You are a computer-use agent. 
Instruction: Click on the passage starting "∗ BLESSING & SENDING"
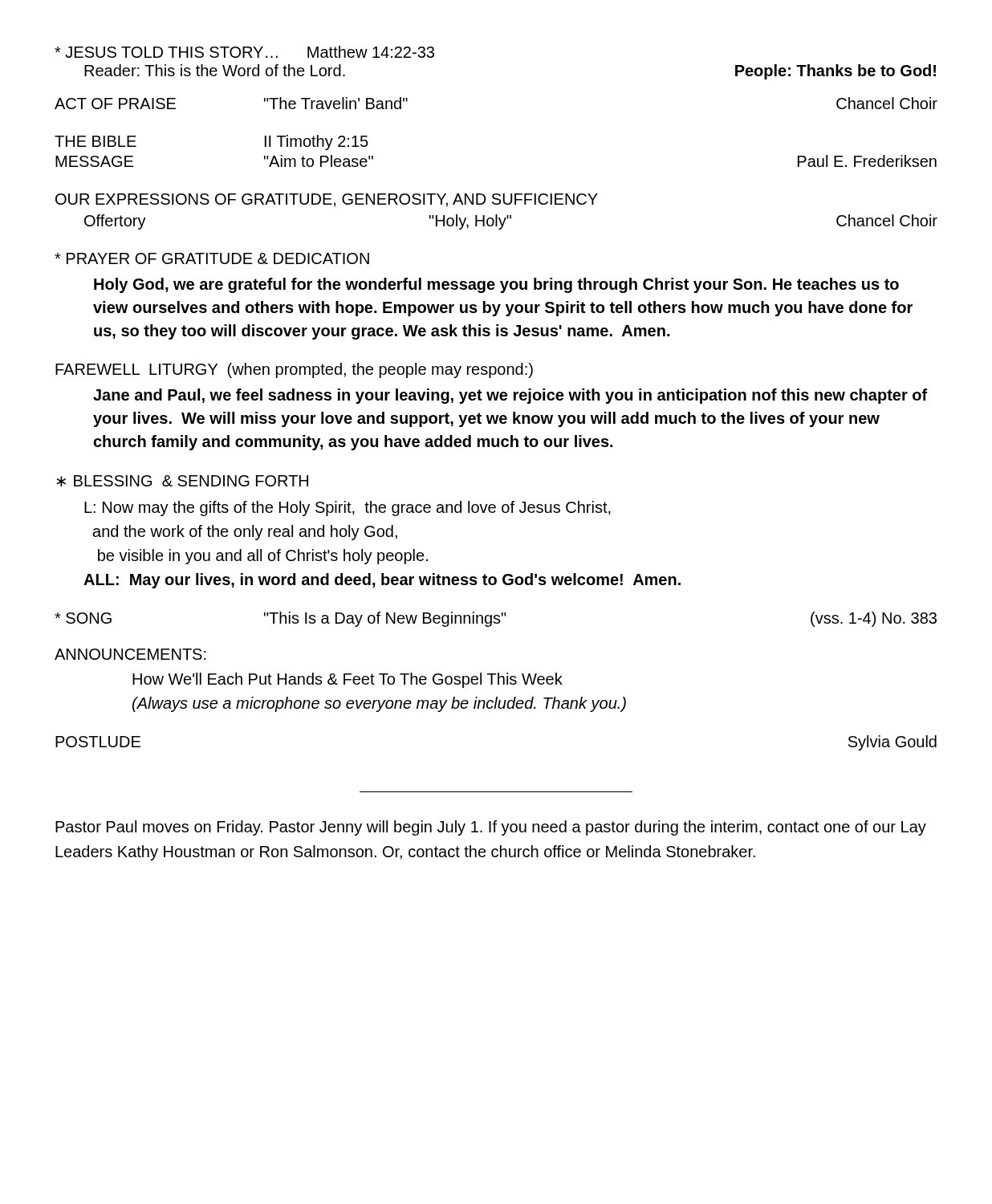pos(182,481)
